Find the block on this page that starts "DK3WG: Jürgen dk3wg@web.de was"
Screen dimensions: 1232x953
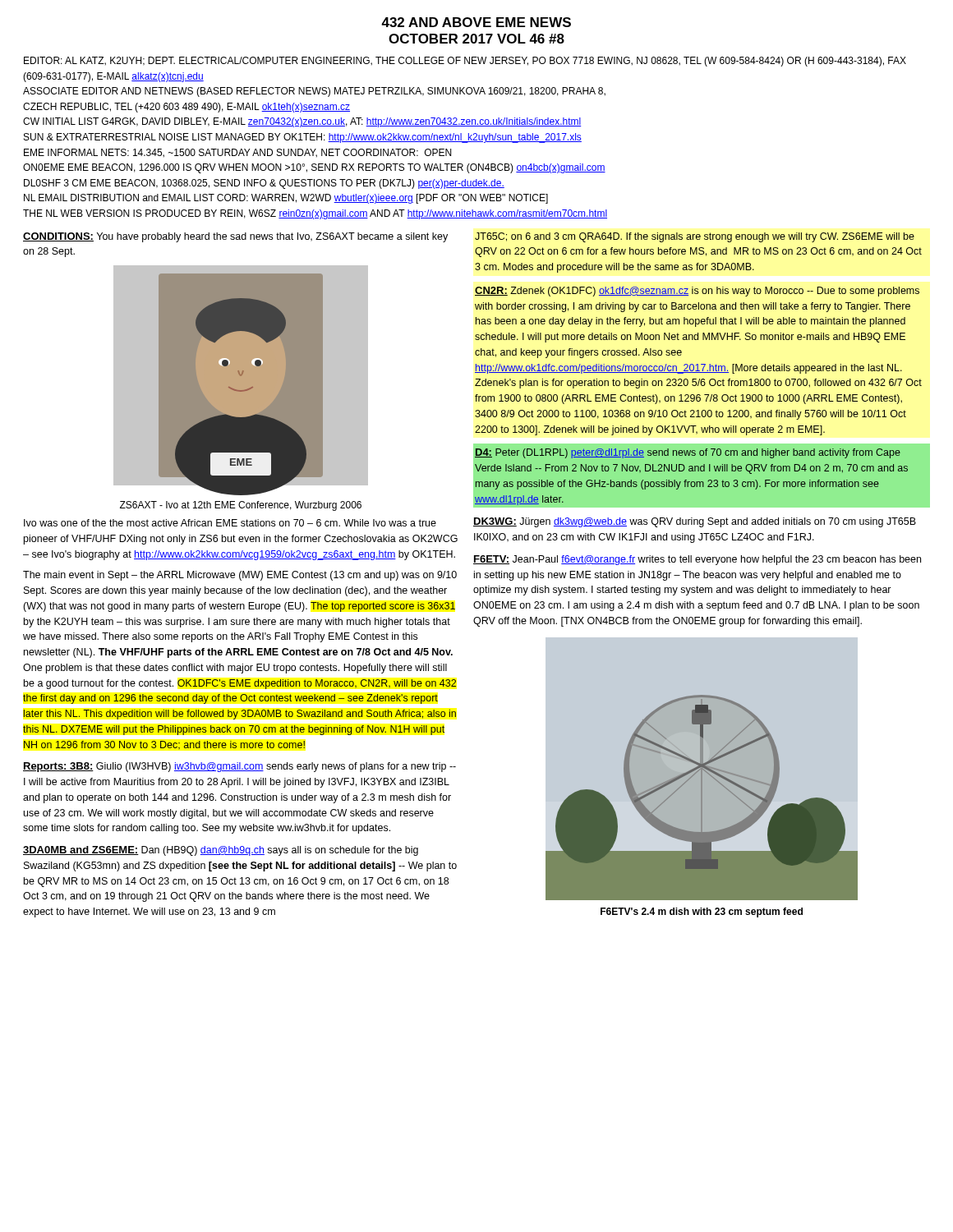[x=695, y=529]
